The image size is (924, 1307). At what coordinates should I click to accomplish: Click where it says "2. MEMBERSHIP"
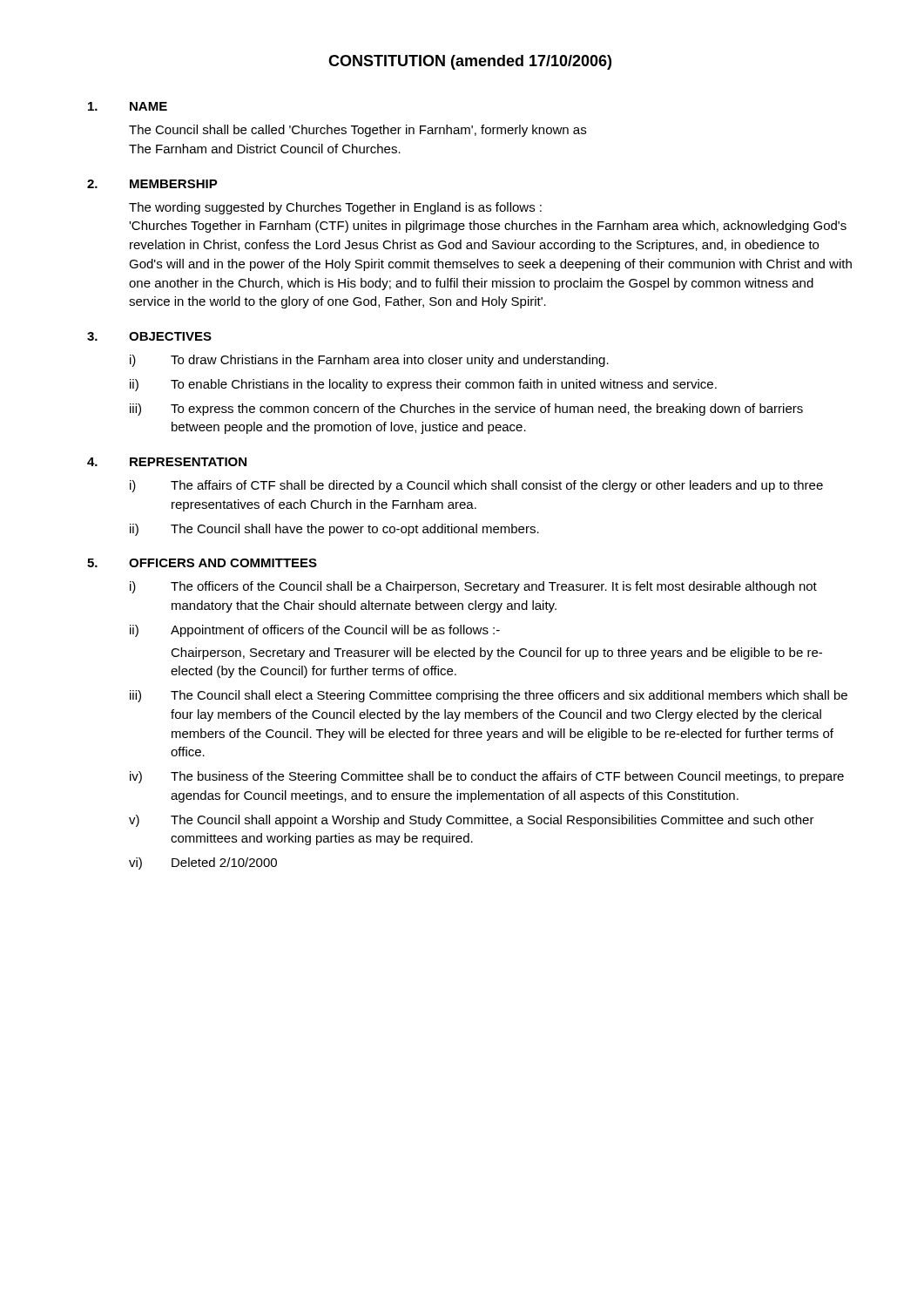(152, 183)
